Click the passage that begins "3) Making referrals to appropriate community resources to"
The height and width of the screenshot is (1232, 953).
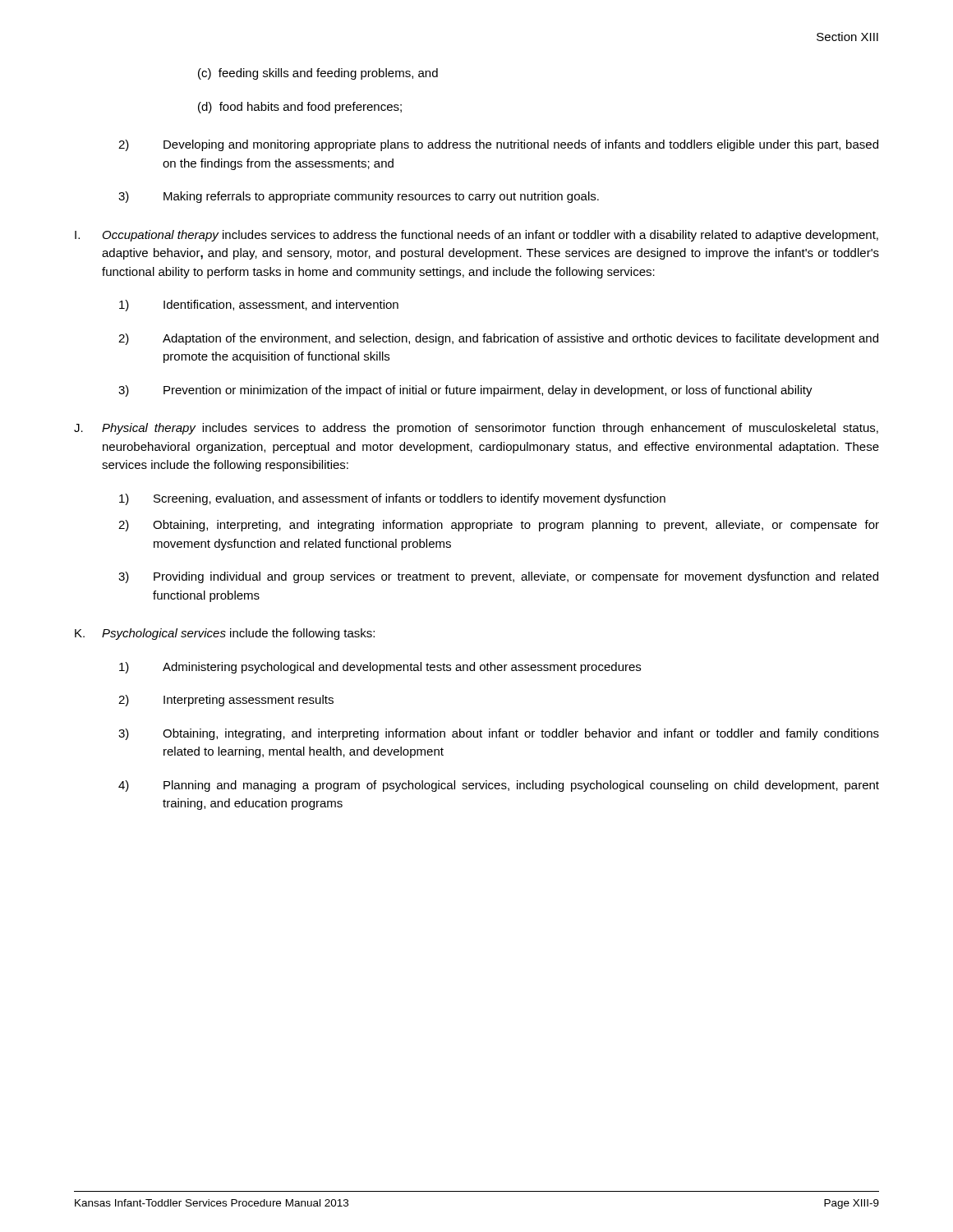point(499,197)
